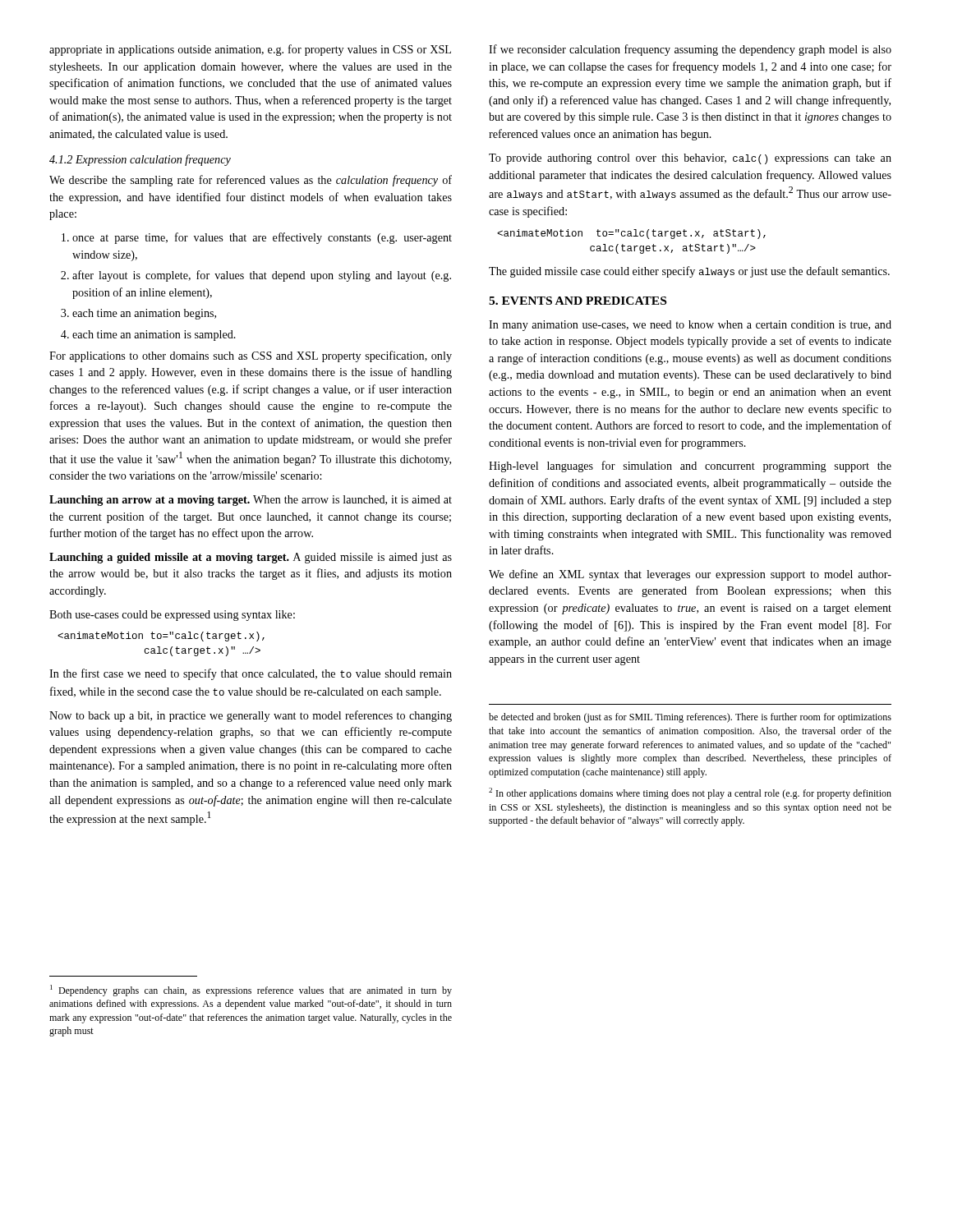Point to the block beginning "The guided missile case could either"
This screenshot has height=1232, width=953.
pyautogui.click(x=690, y=271)
